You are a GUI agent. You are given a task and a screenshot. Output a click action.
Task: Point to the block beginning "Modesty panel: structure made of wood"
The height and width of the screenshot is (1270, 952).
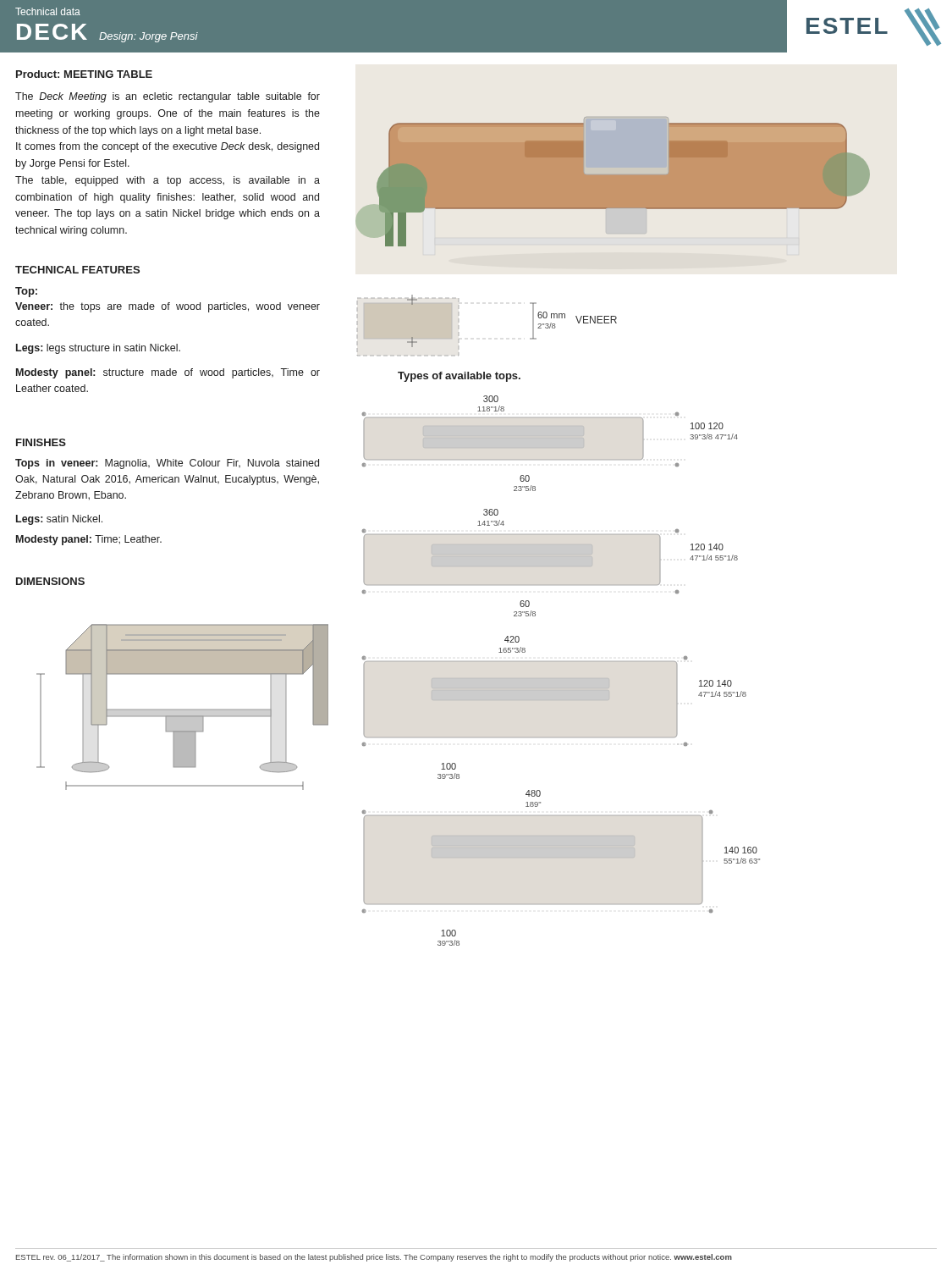168,381
